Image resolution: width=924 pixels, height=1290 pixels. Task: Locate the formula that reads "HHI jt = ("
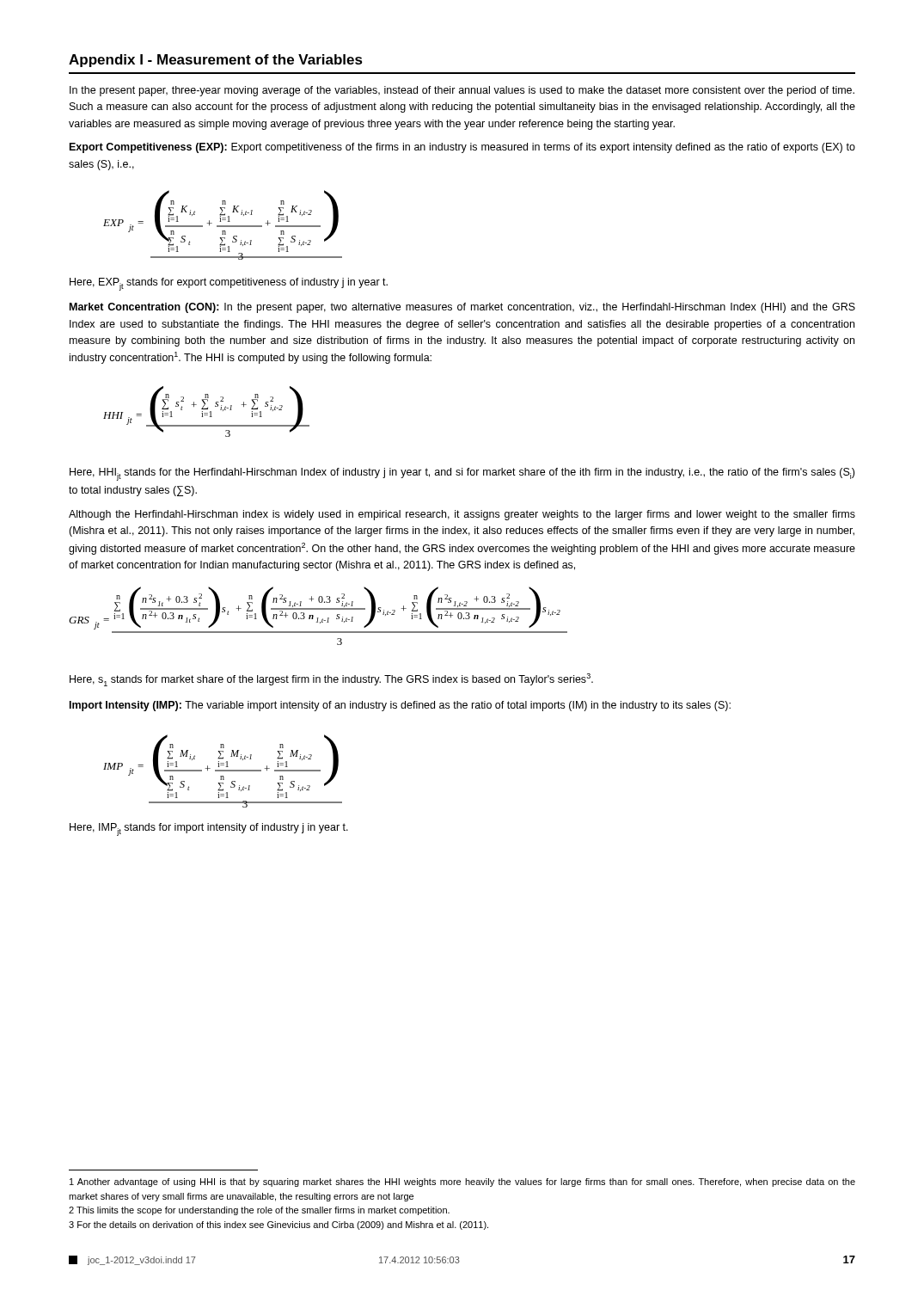click(x=266, y=414)
